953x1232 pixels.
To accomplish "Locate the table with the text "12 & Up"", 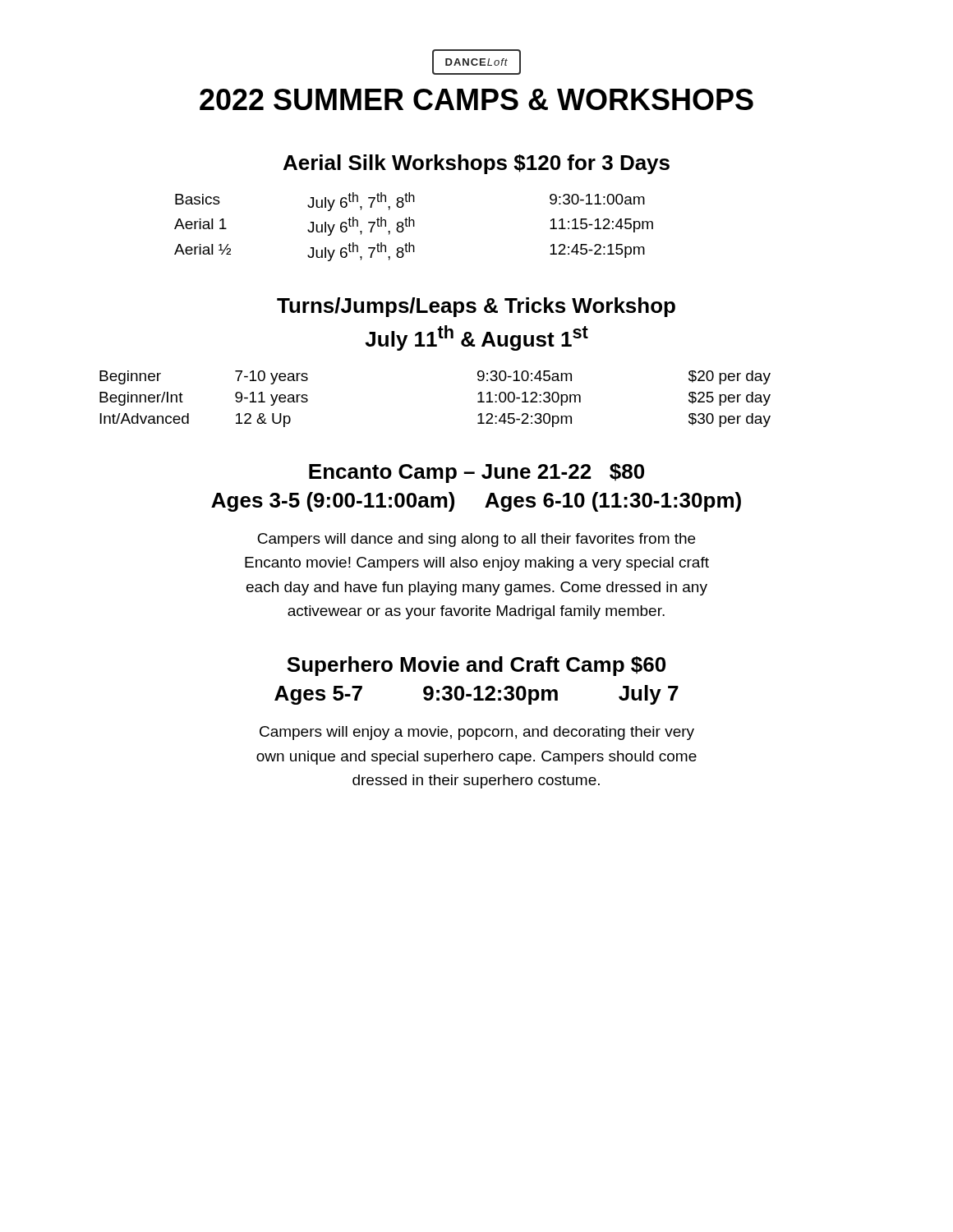I will pos(476,397).
